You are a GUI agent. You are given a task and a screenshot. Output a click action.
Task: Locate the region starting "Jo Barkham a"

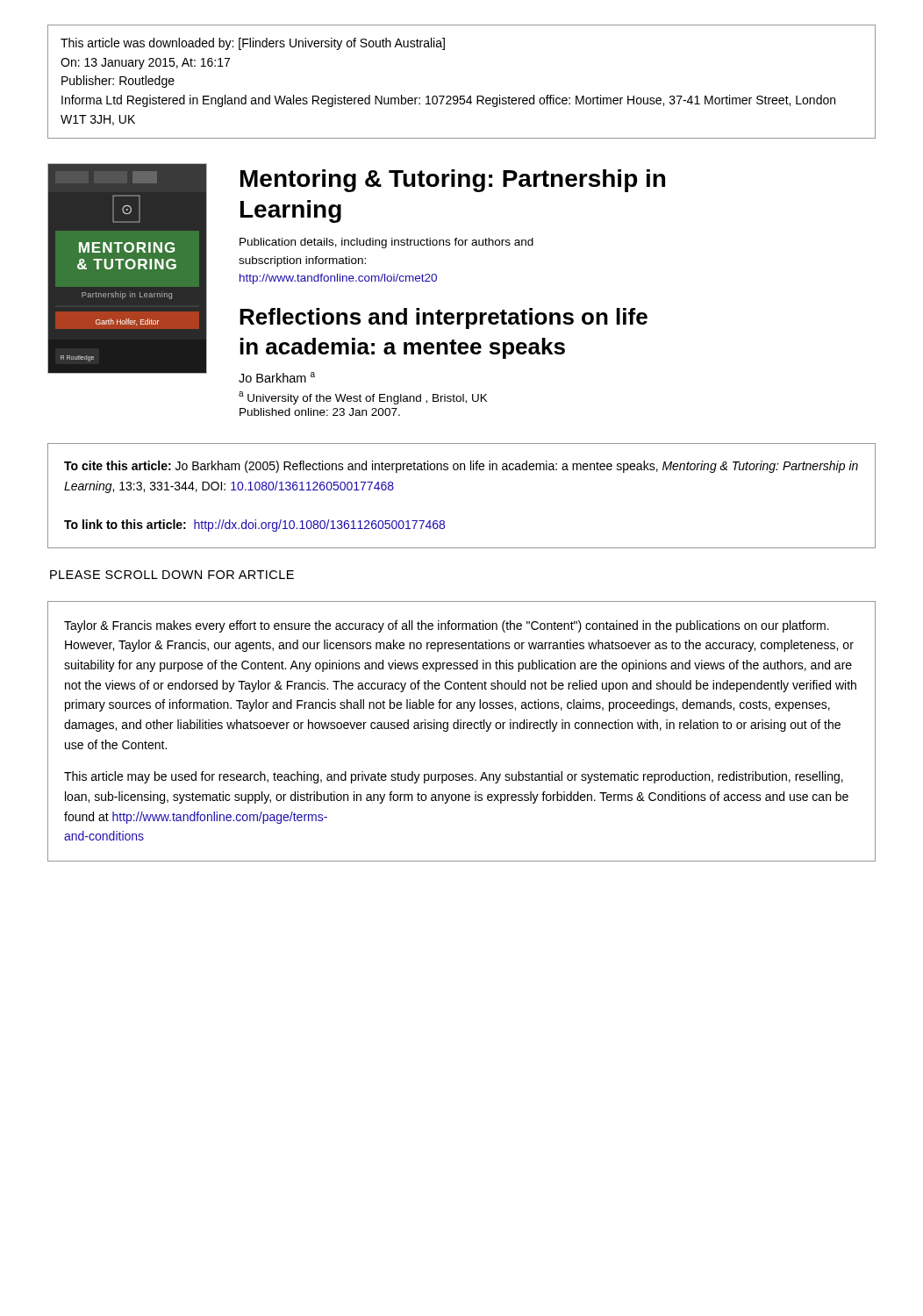pos(277,377)
